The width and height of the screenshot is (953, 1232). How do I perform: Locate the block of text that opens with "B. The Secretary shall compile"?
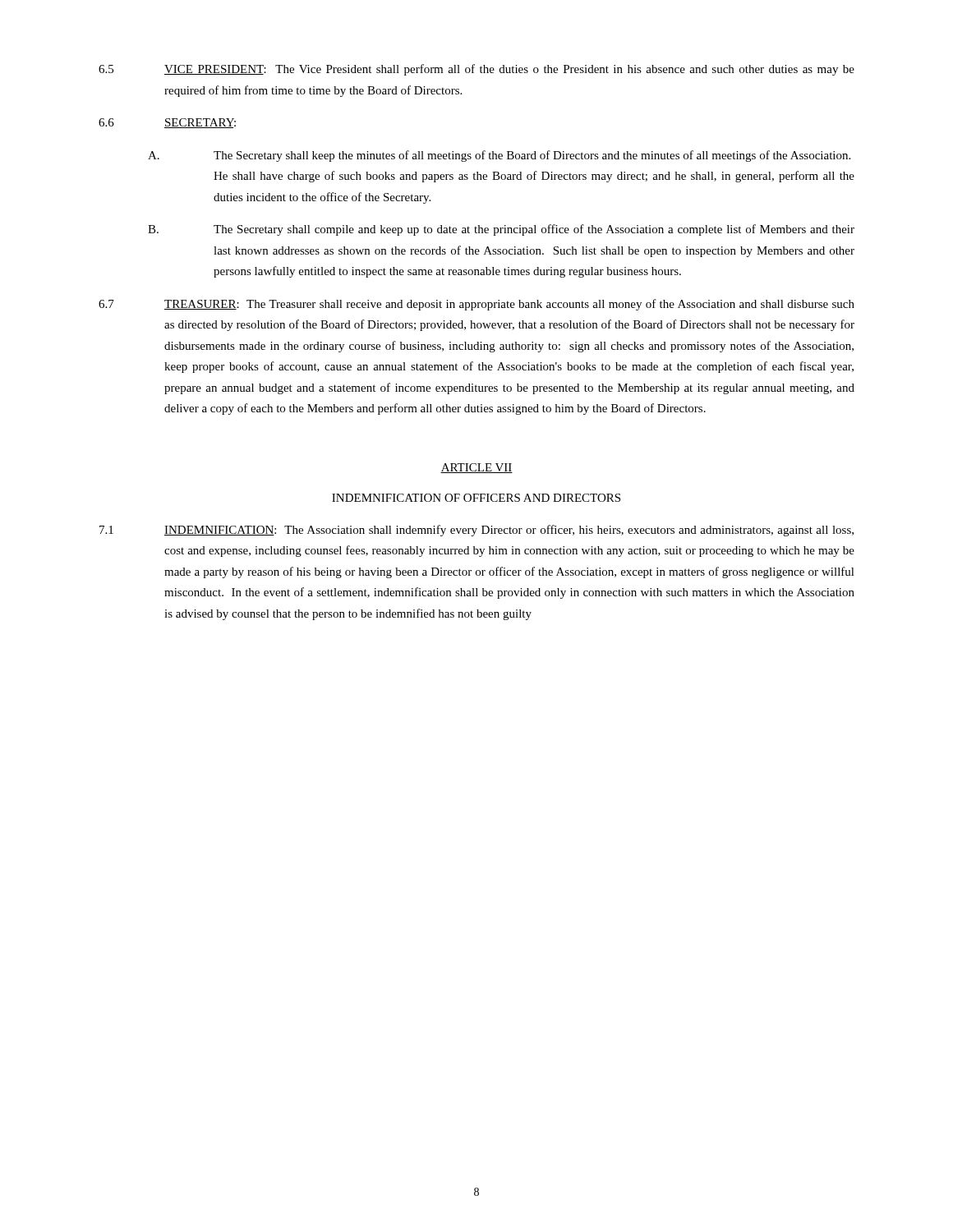(x=476, y=251)
